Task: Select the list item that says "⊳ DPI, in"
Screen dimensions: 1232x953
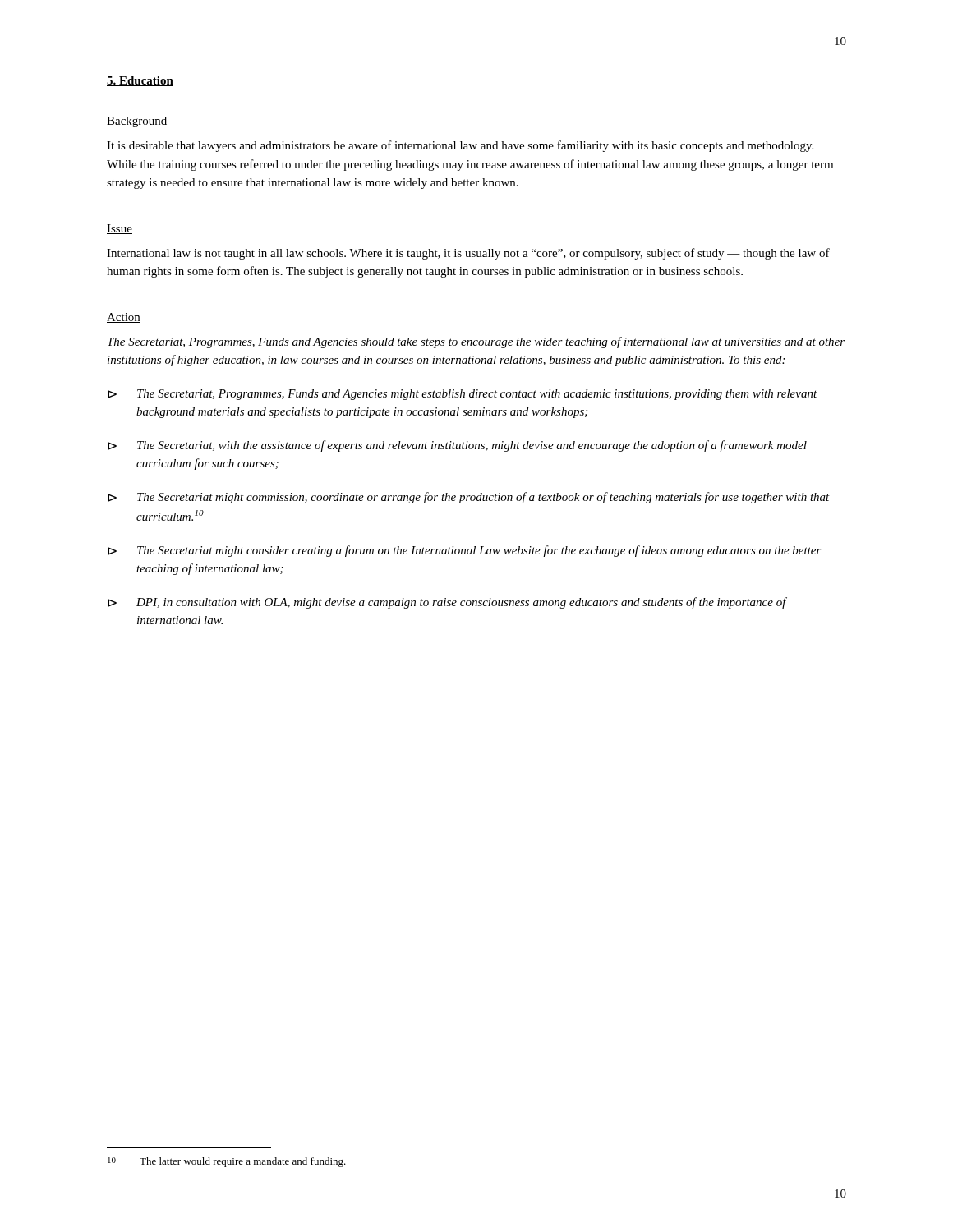Action: tap(476, 611)
